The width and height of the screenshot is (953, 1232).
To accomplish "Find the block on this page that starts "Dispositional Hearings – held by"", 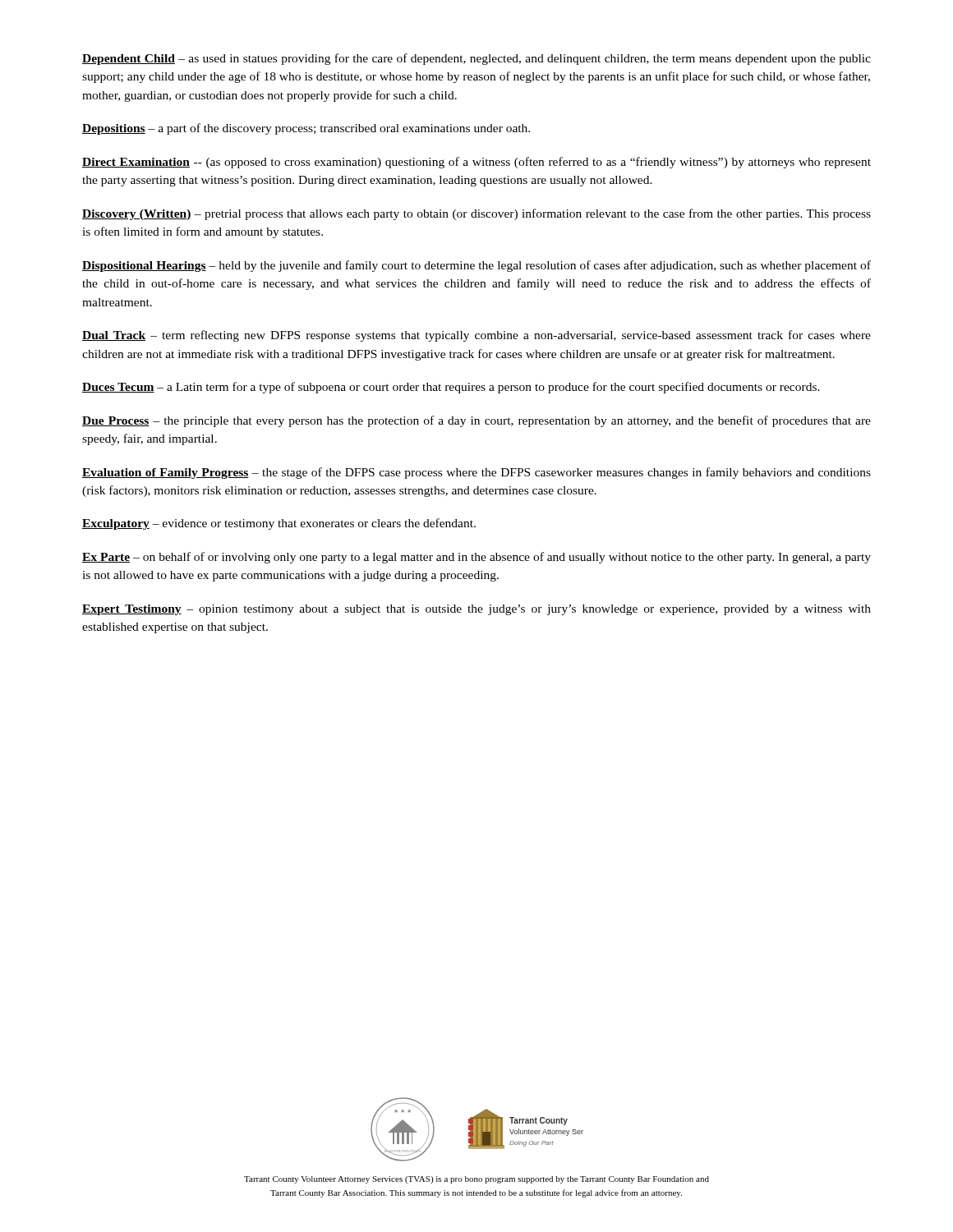I will [x=476, y=283].
